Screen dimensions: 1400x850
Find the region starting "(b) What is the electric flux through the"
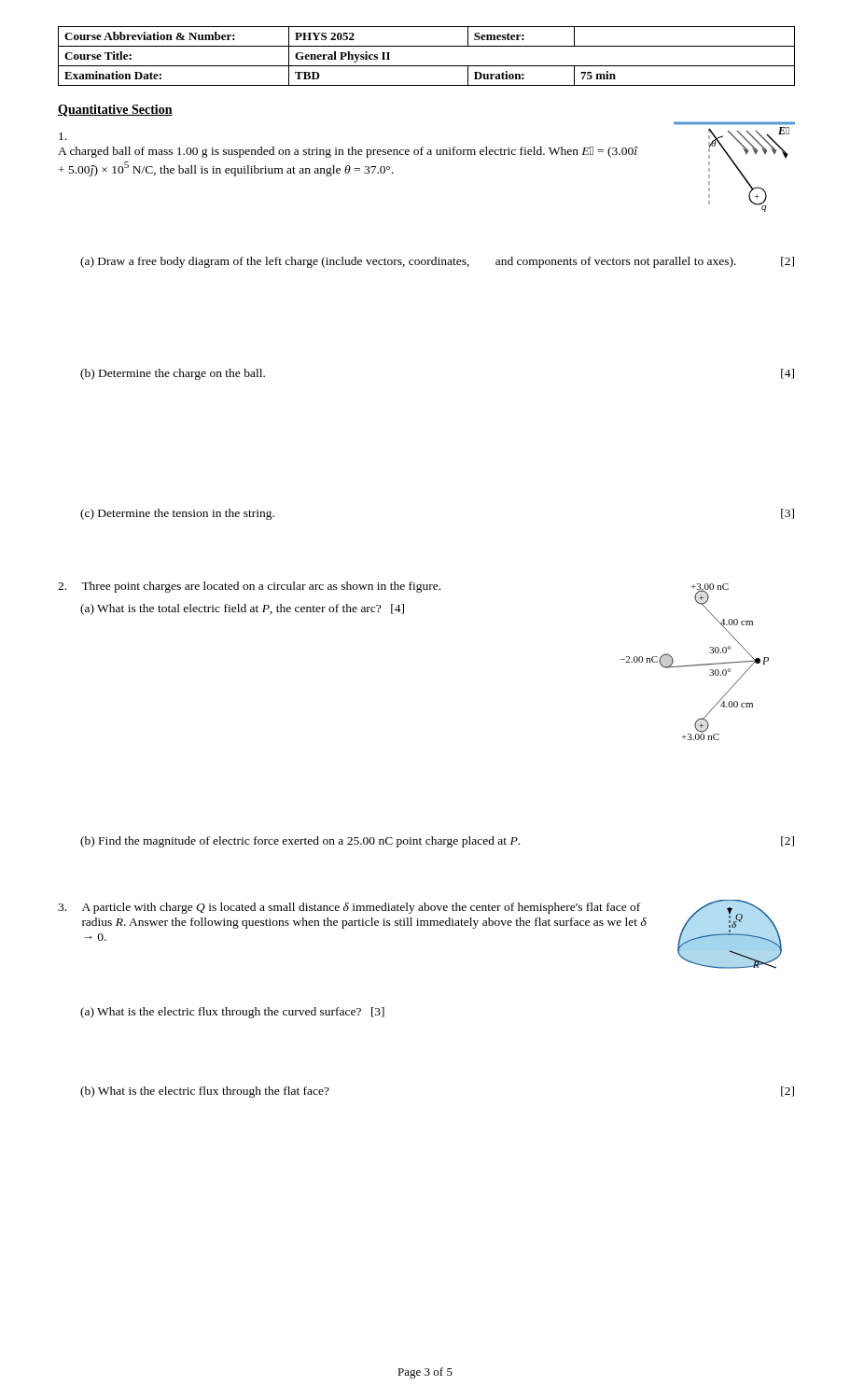[208, 1092]
